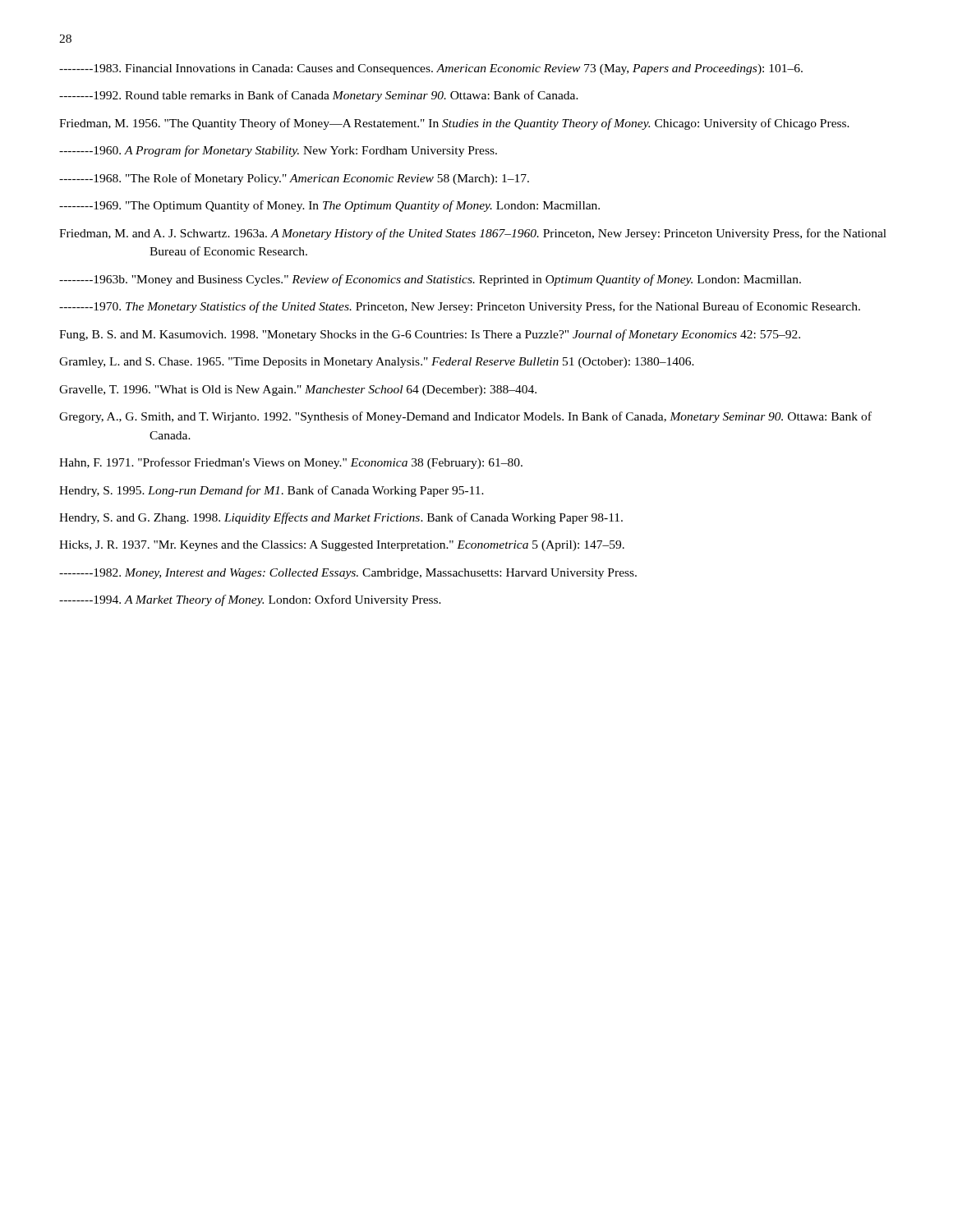Point to the element starting "--------1982. Money, Interest"
This screenshot has width=953, height=1232.
(476, 573)
